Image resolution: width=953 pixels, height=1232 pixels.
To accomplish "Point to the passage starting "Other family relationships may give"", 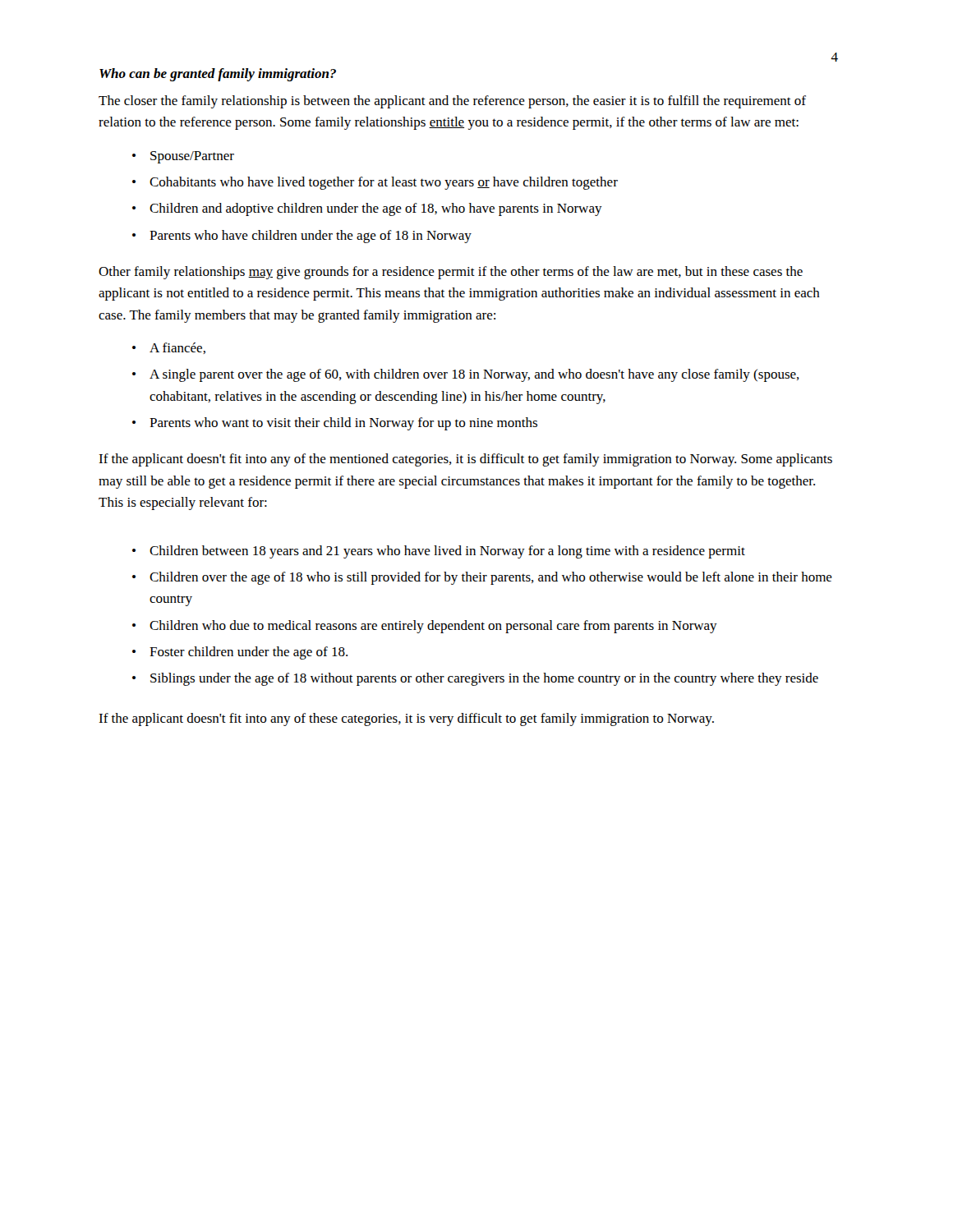I will pos(459,293).
